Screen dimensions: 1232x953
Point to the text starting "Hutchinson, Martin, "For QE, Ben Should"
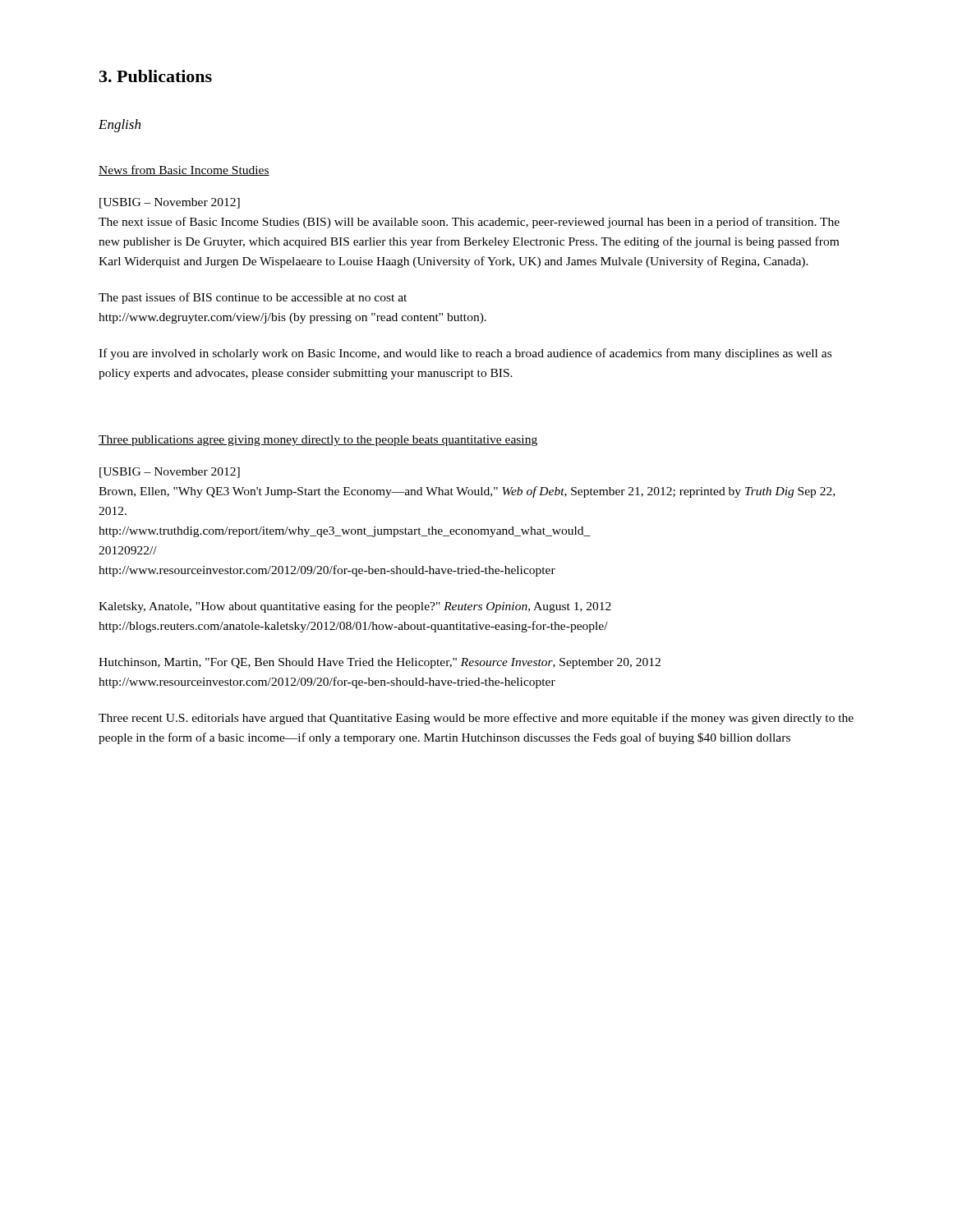click(380, 672)
